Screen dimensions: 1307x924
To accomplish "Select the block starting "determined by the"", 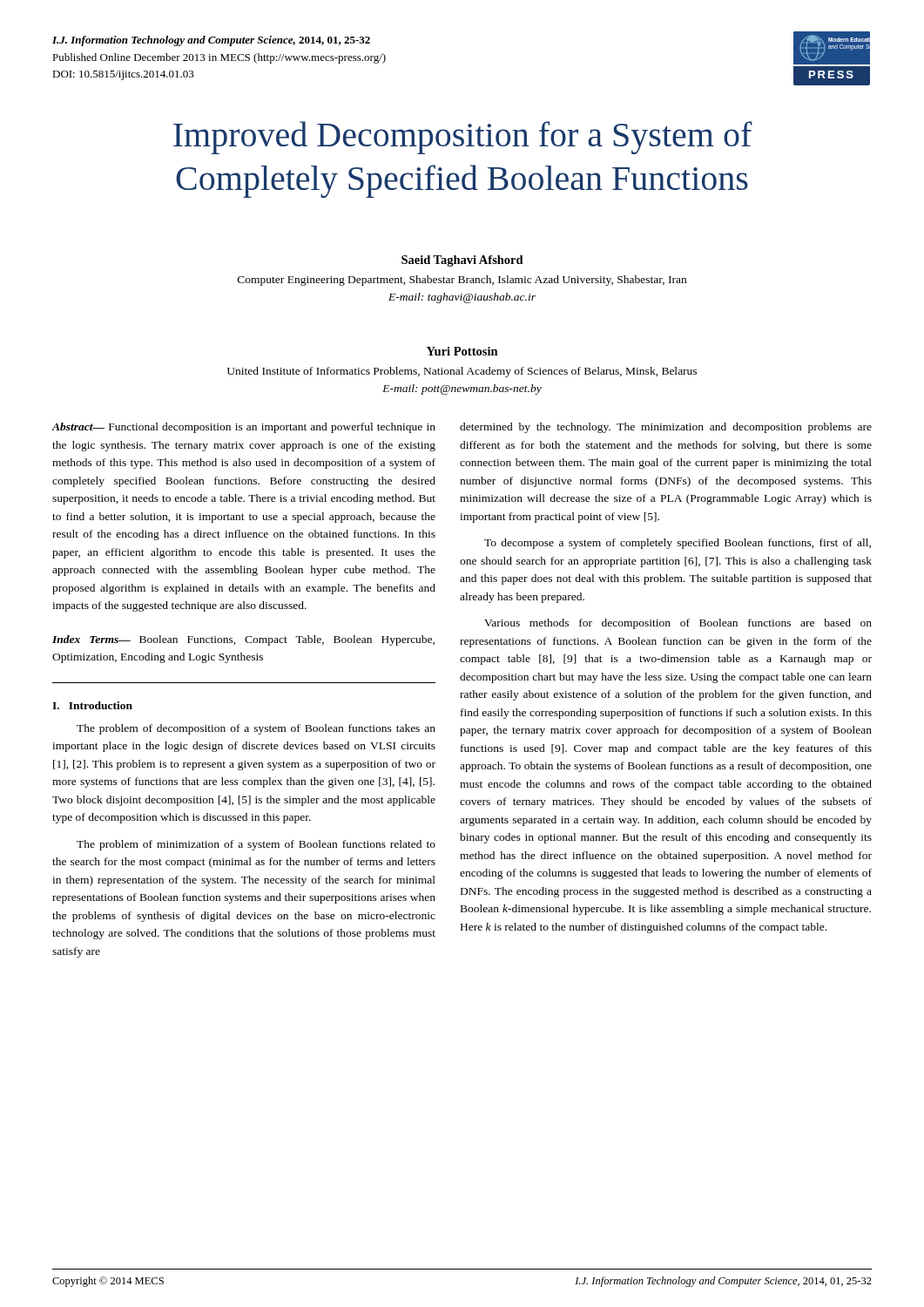I will [x=666, y=471].
